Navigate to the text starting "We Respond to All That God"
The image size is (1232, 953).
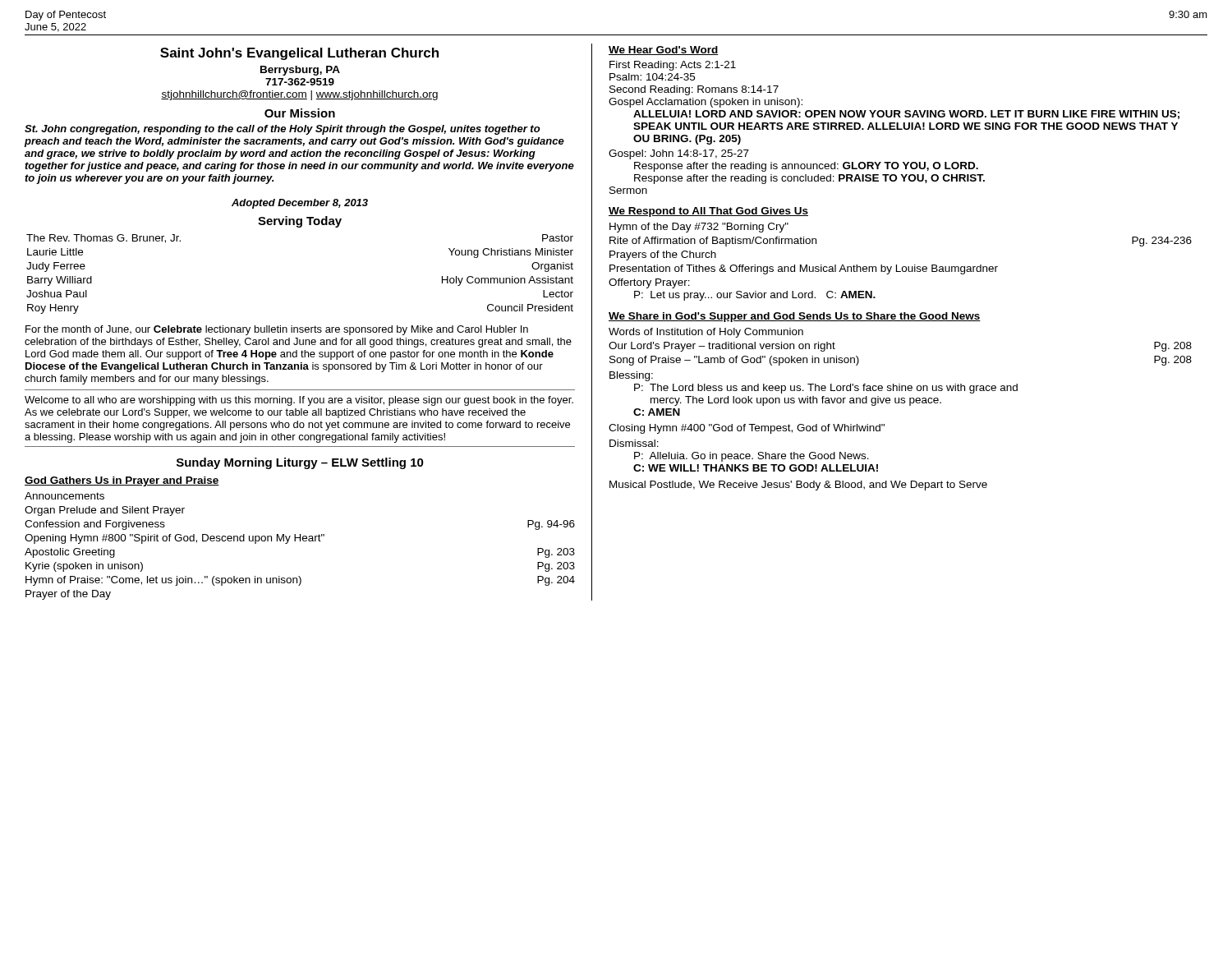[708, 211]
